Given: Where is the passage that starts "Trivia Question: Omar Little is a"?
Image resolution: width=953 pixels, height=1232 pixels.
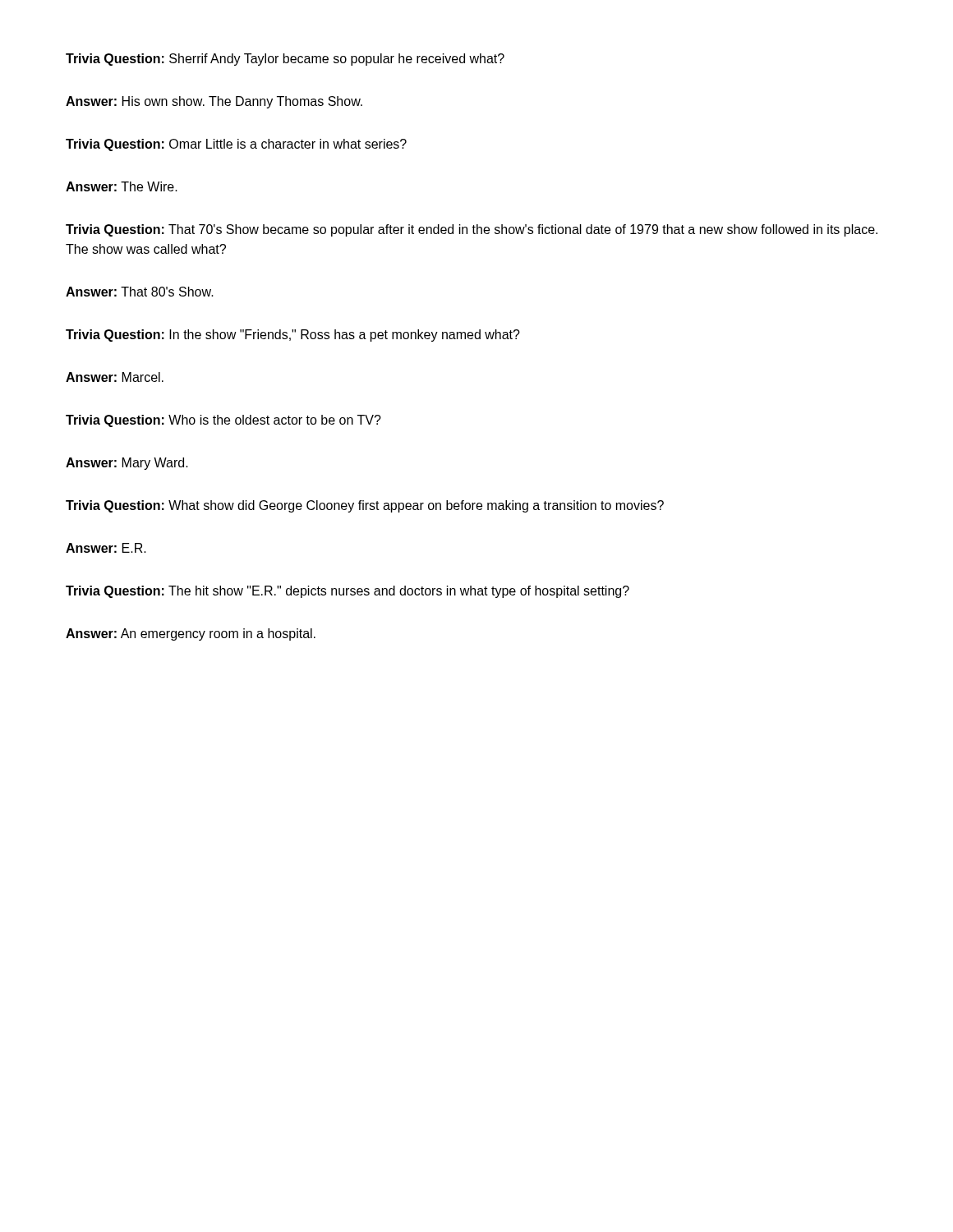Looking at the screenshot, I should (236, 144).
